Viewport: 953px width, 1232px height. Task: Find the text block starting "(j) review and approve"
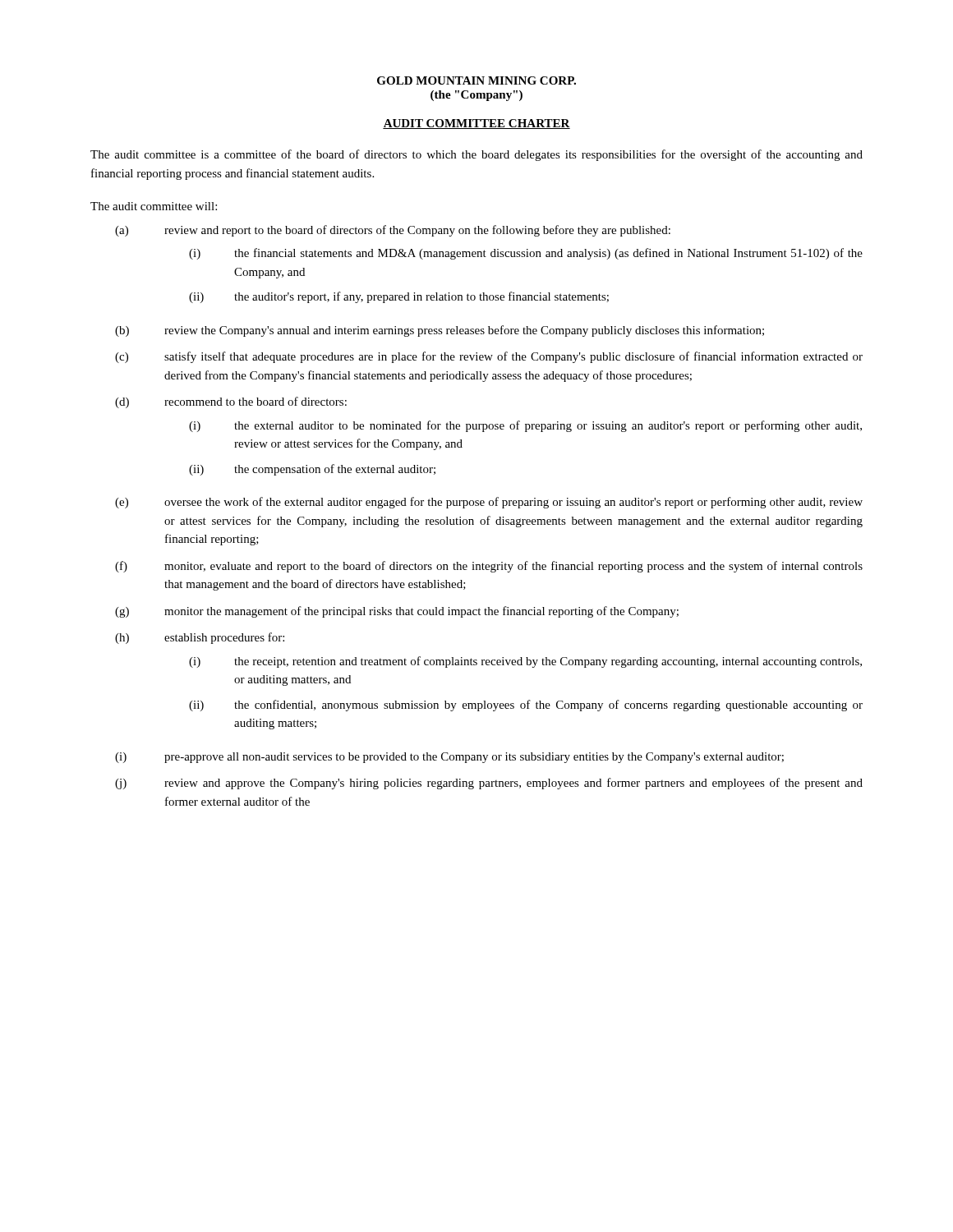tap(476, 792)
